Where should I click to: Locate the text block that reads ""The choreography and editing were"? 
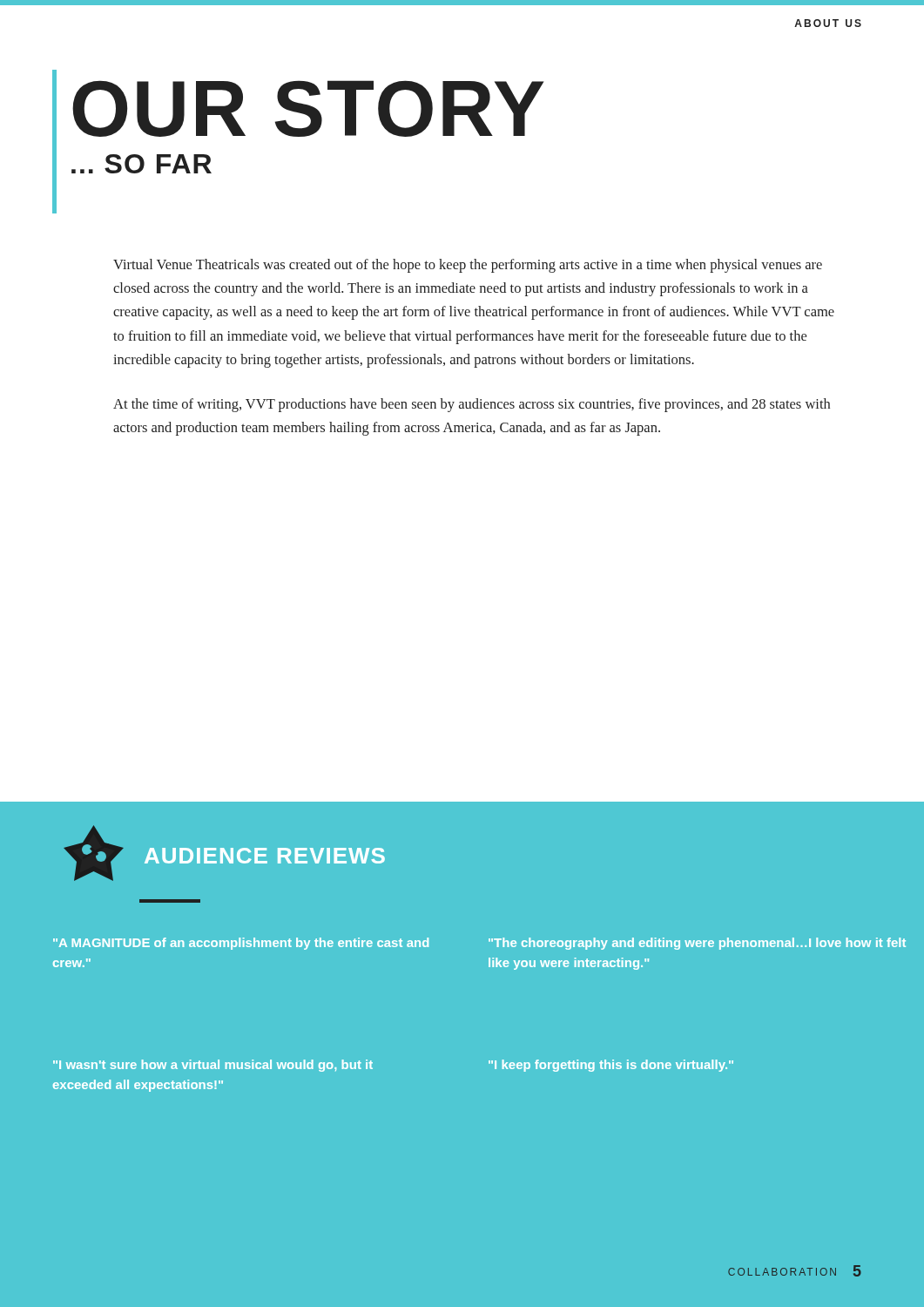point(705,953)
